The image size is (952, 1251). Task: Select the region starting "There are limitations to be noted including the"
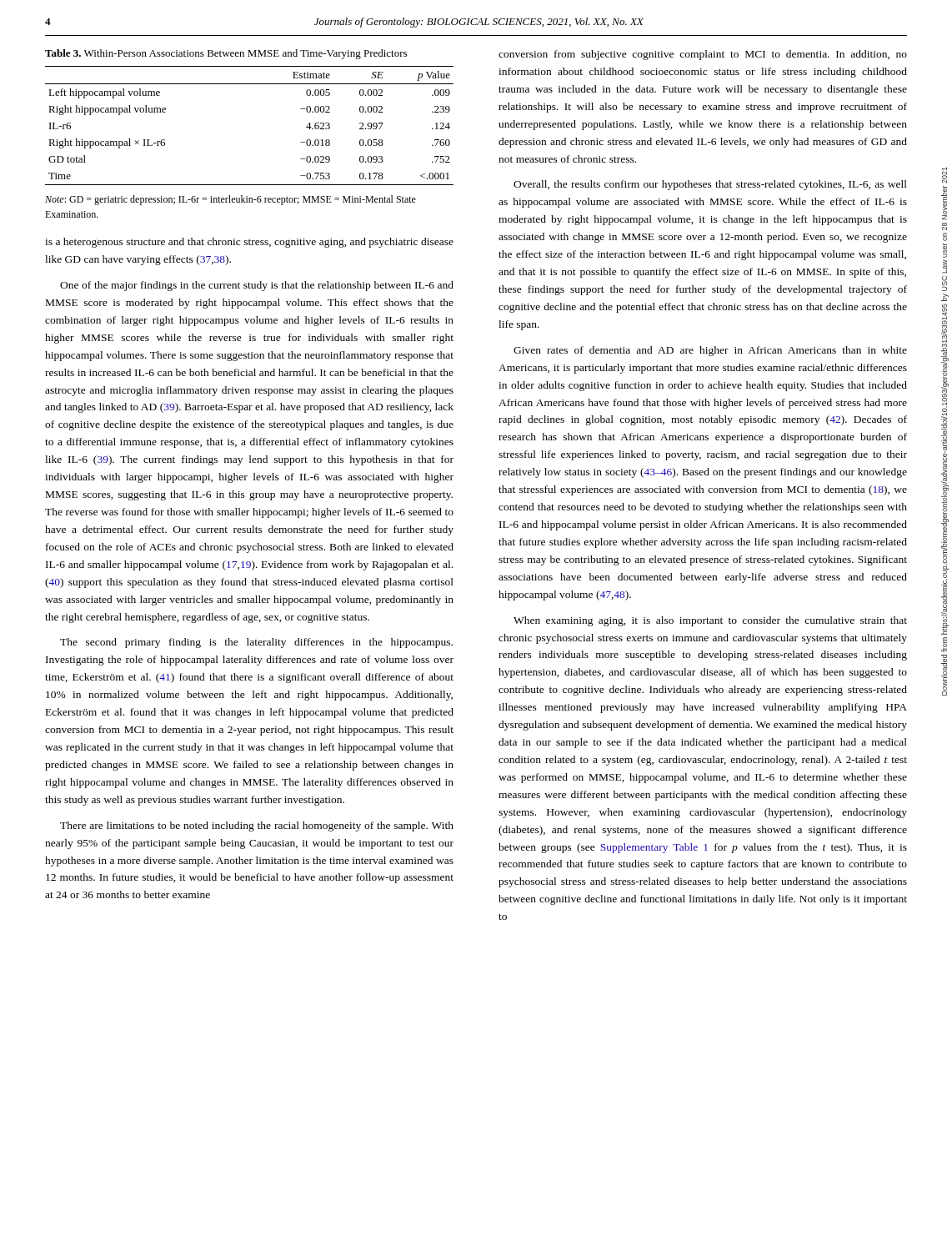click(249, 860)
